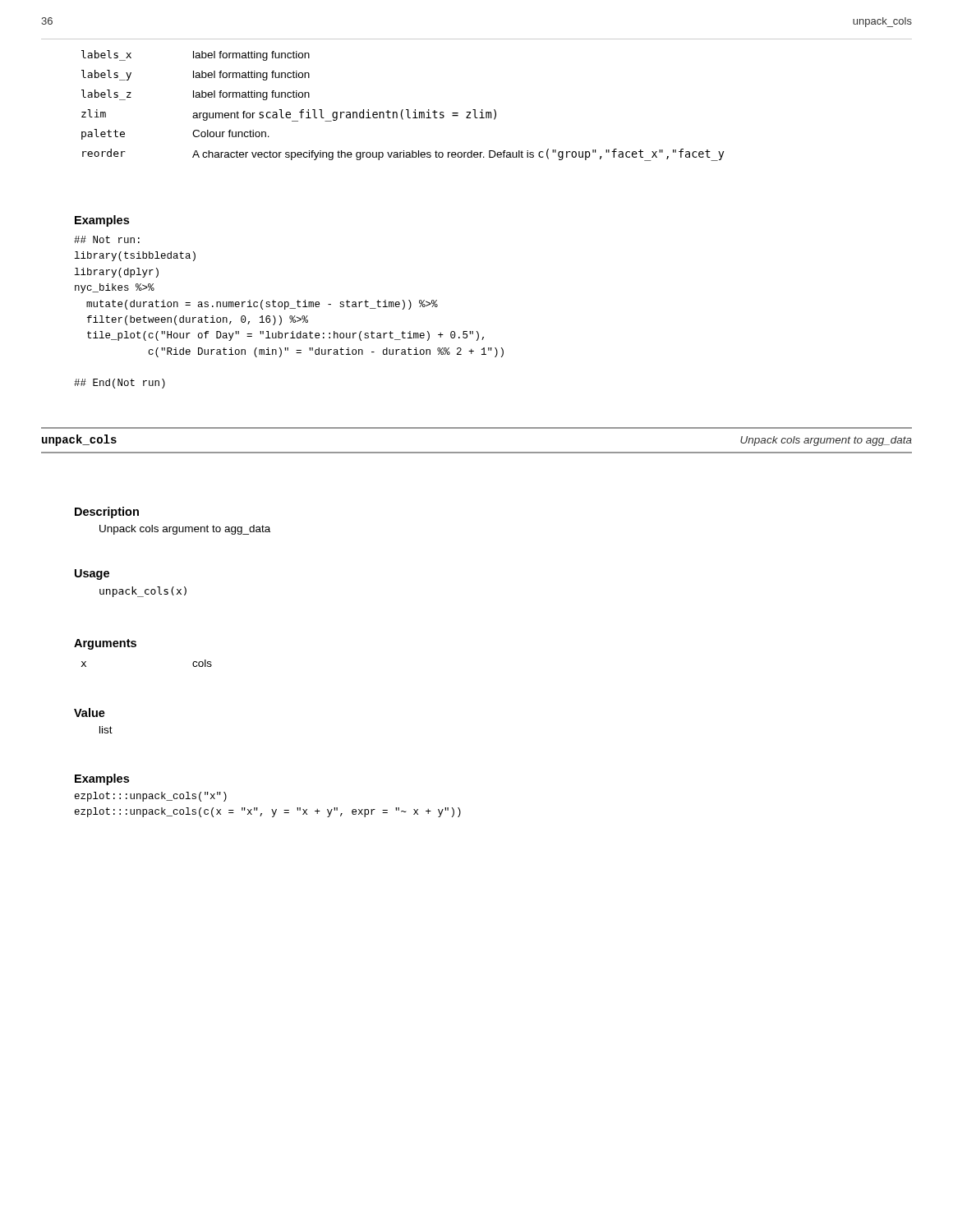
Task: Locate the table with the text "cols"
Action: (x=493, y=664)
